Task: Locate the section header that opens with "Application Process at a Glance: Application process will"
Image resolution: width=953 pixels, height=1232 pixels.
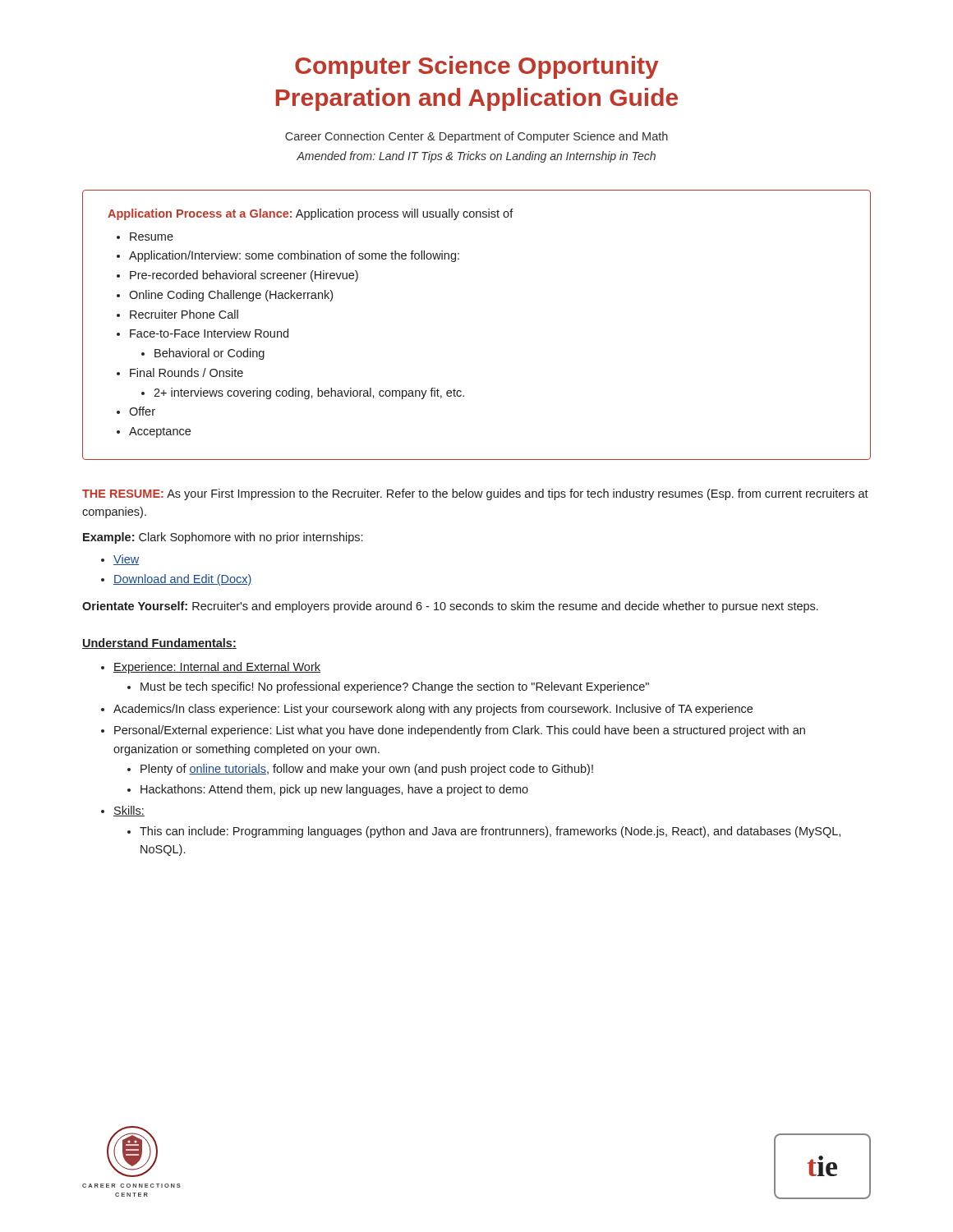Action: [311, 214]
